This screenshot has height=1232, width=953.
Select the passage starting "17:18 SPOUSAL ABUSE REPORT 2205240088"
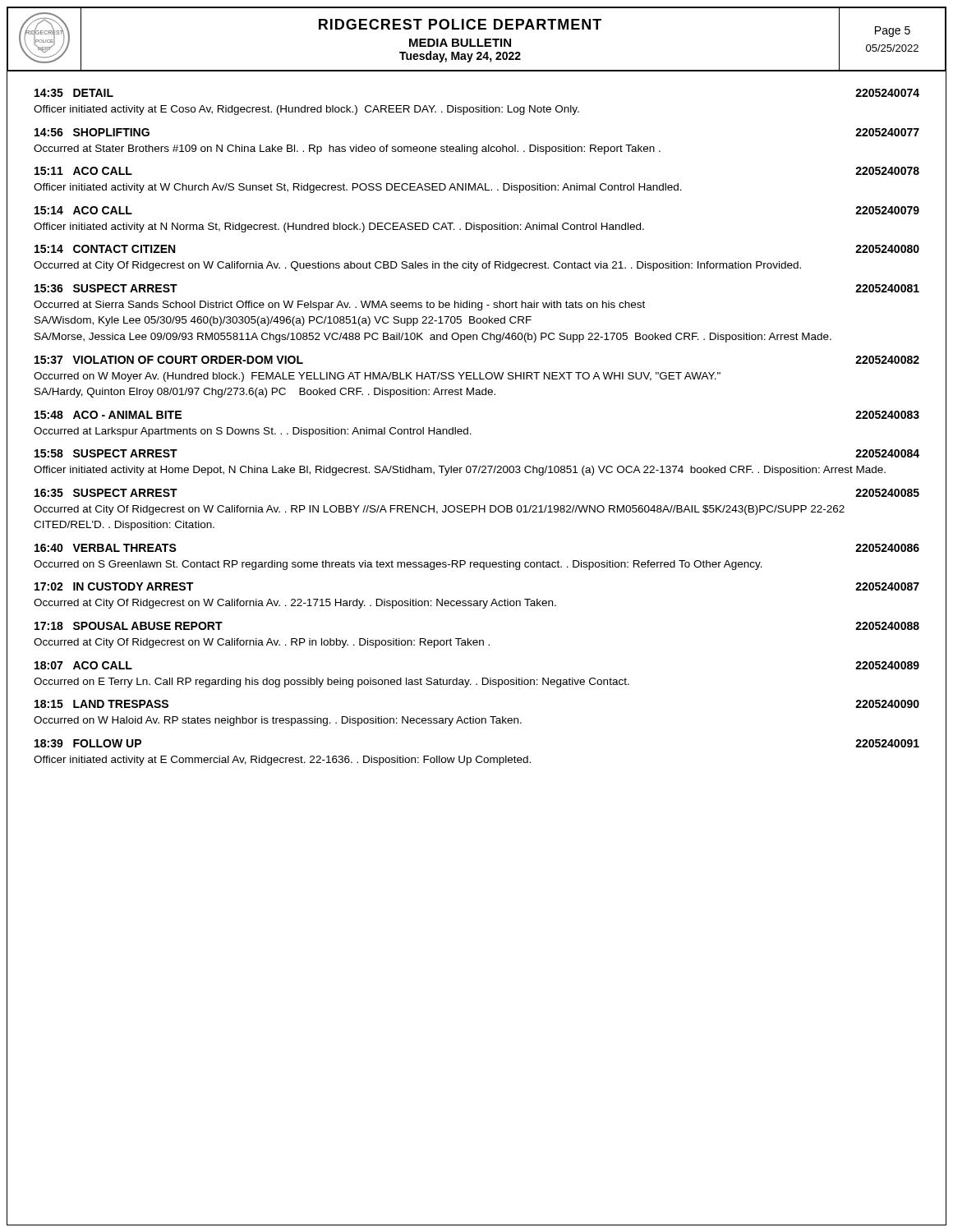(476, 635)
